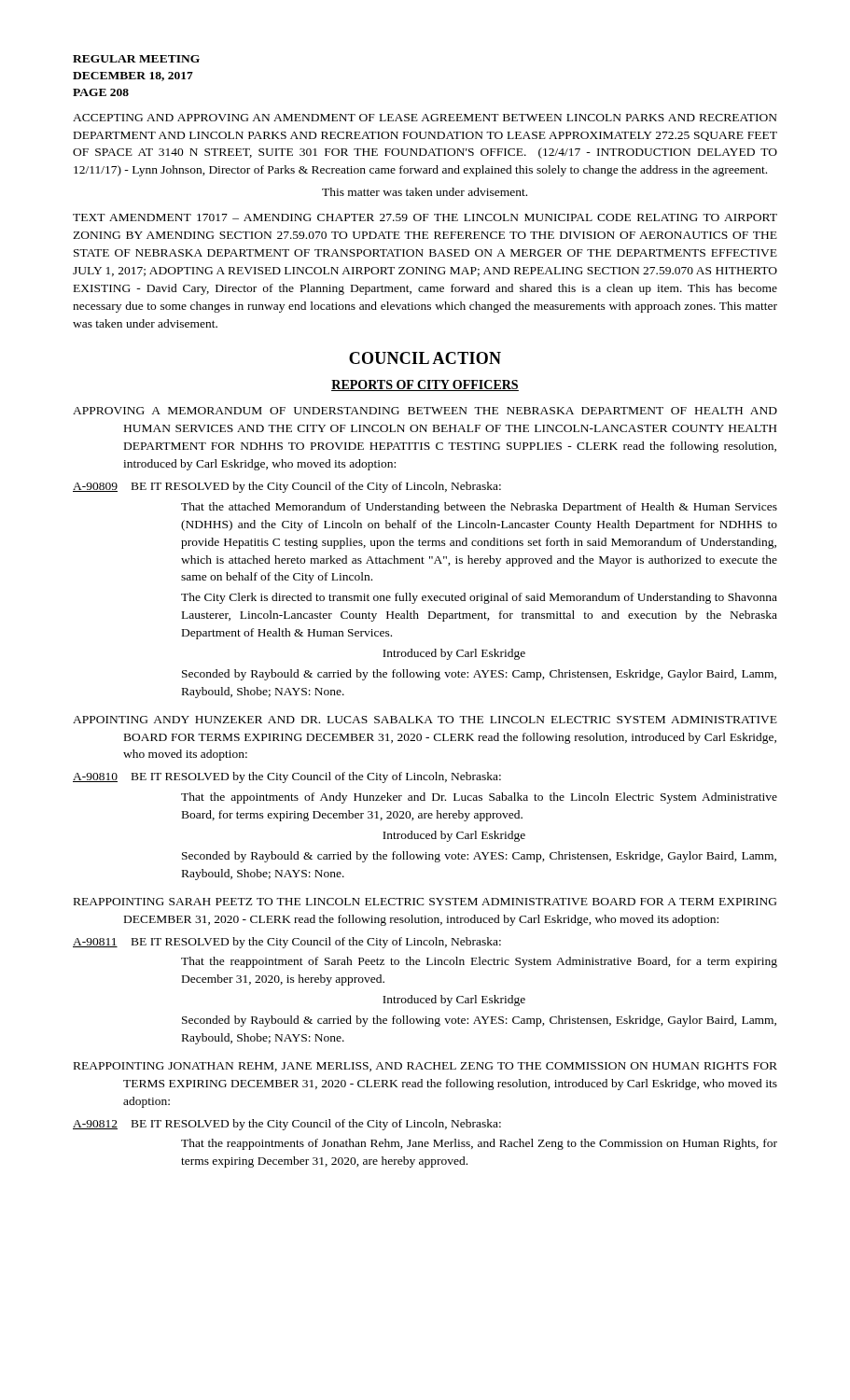850x1400 pixels.
Task: Click on the block starting "A-90811 BE IT RESOLVED"
Action: pyautogui.click(x=425, y=991)
